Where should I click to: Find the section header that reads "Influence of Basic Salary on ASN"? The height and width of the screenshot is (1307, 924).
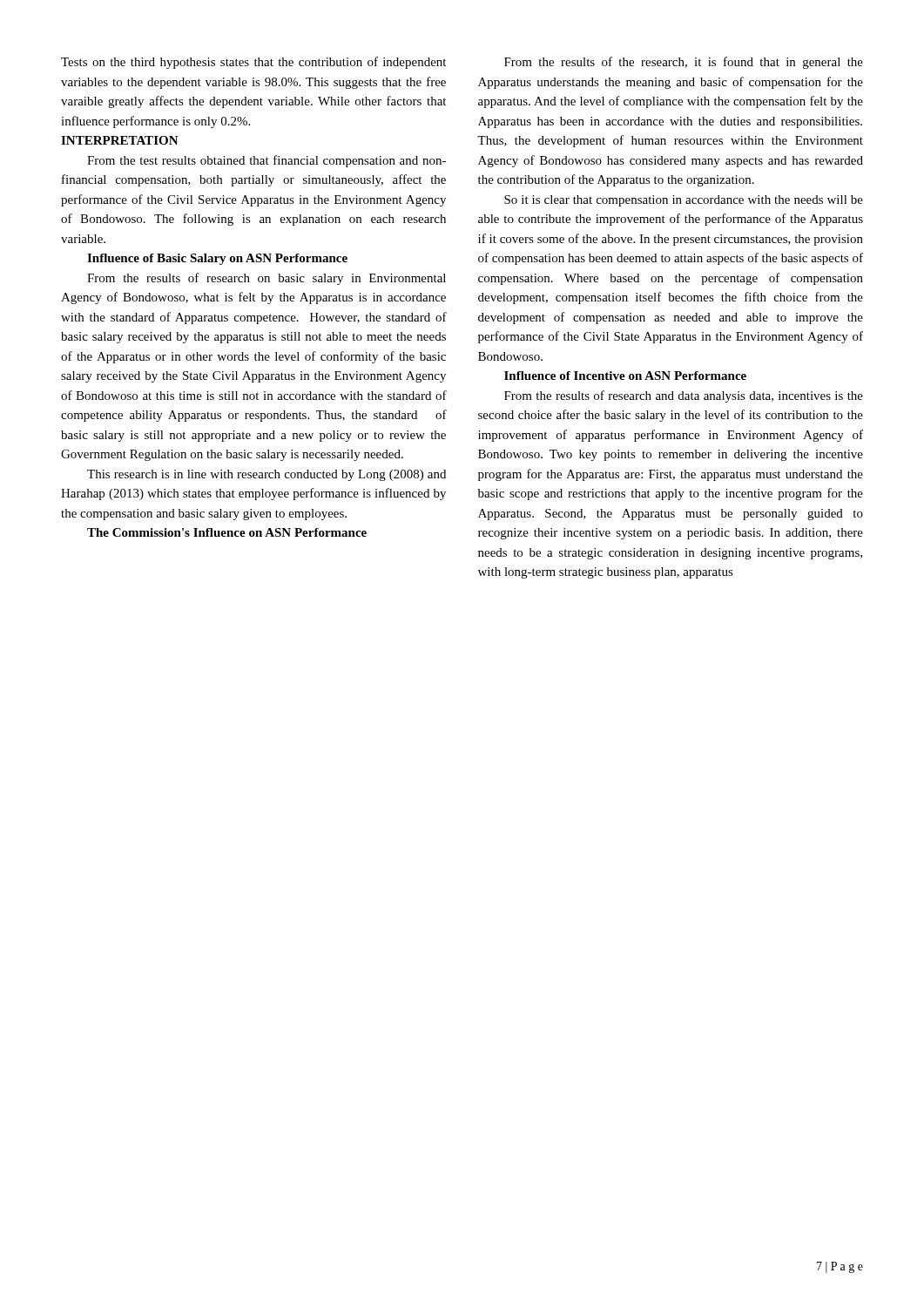click(254, 258)
